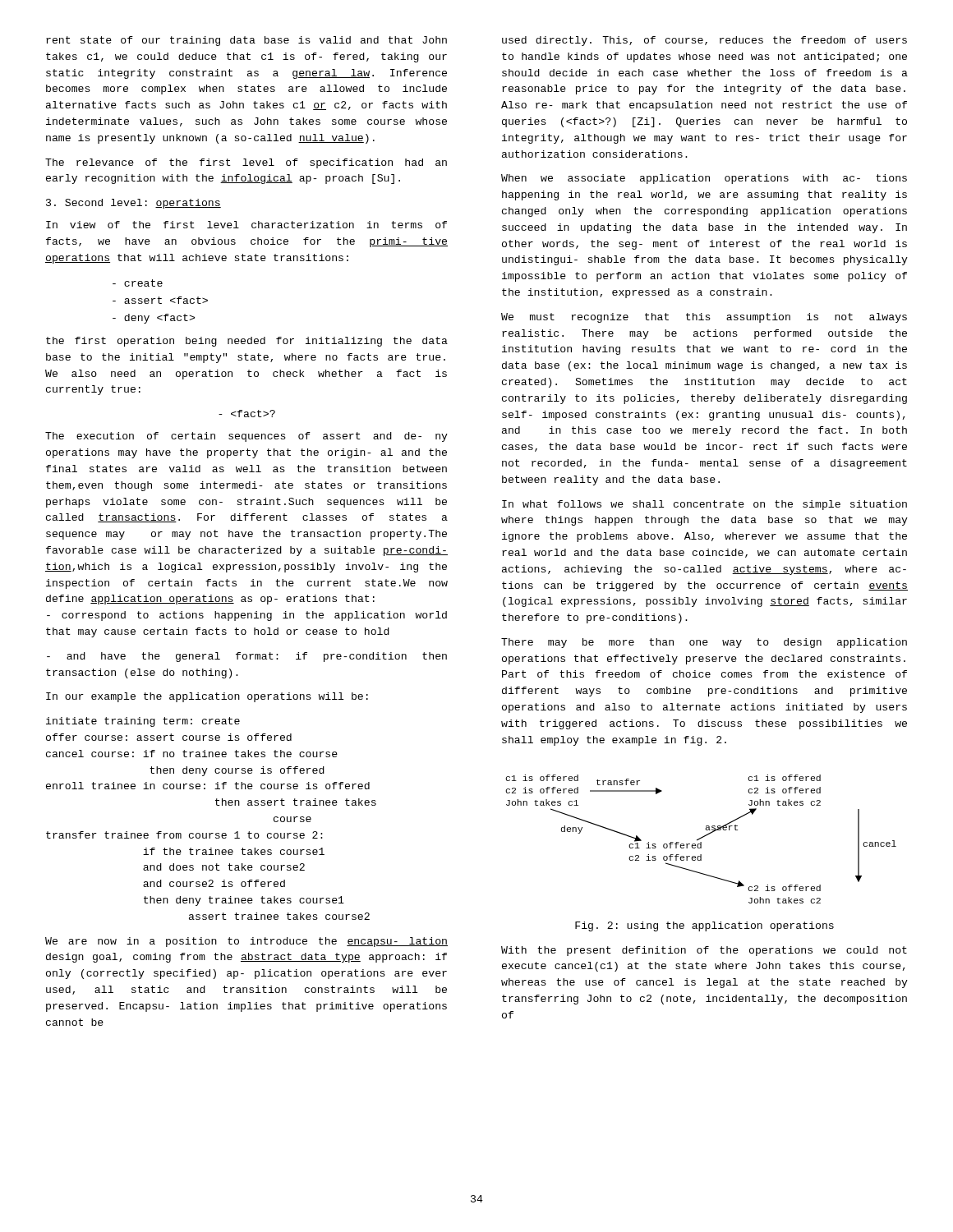953x1232 pixels.
Task: Find the block on this page that starts "used directly. This, of course, reduces"
Action: 705,98
